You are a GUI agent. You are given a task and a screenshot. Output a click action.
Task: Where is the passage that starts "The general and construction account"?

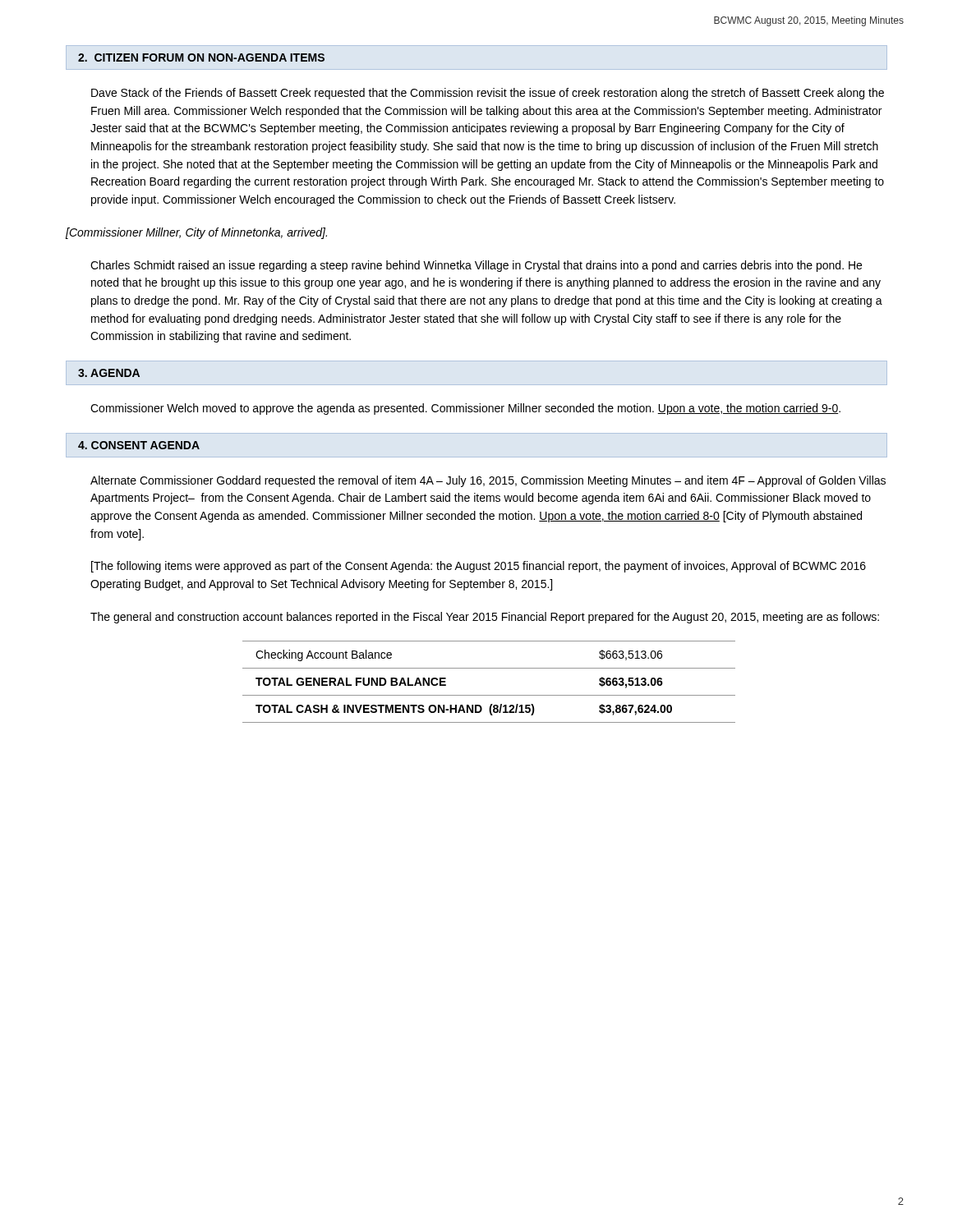485,617
